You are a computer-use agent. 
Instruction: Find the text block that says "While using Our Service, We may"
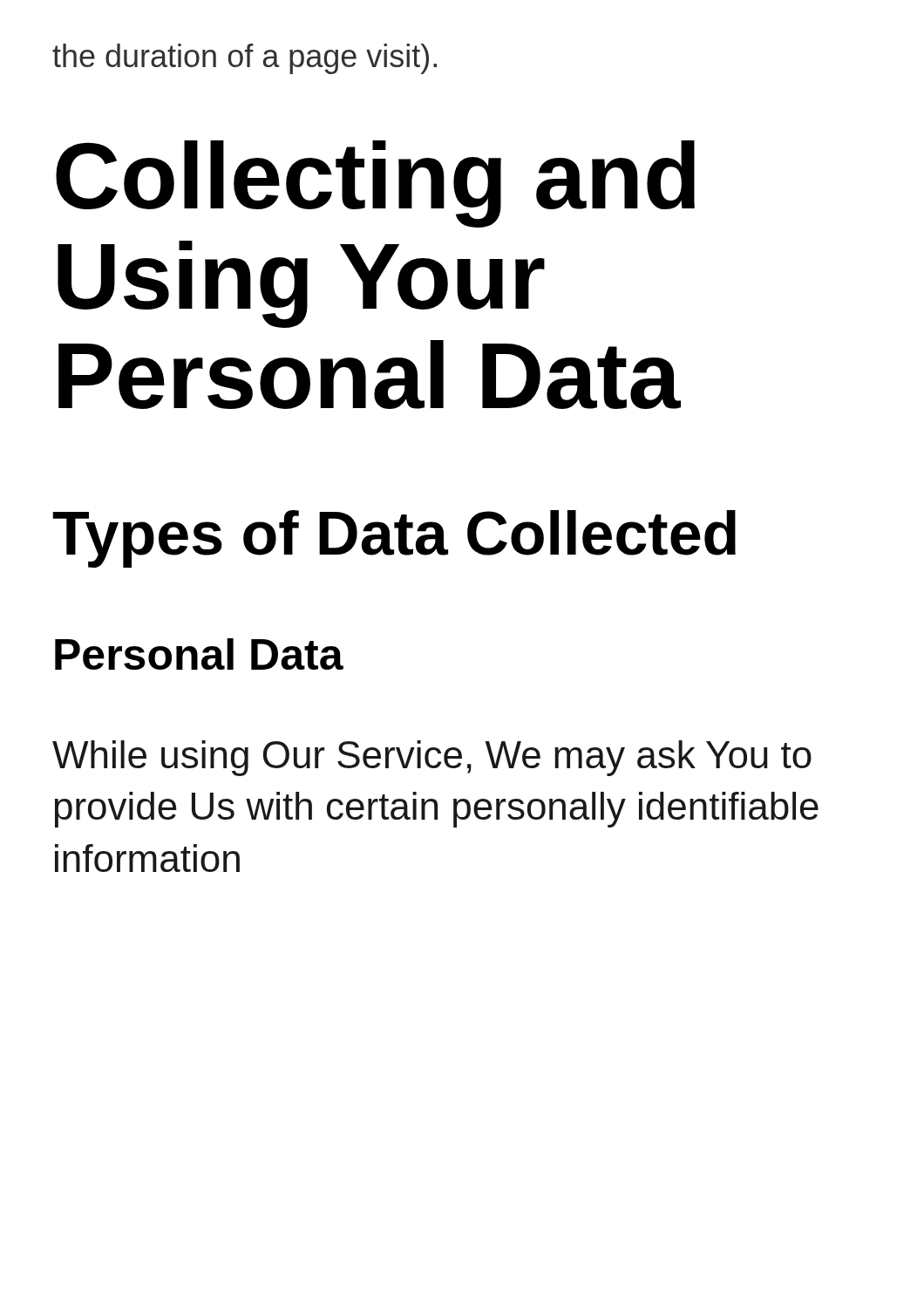436,806
